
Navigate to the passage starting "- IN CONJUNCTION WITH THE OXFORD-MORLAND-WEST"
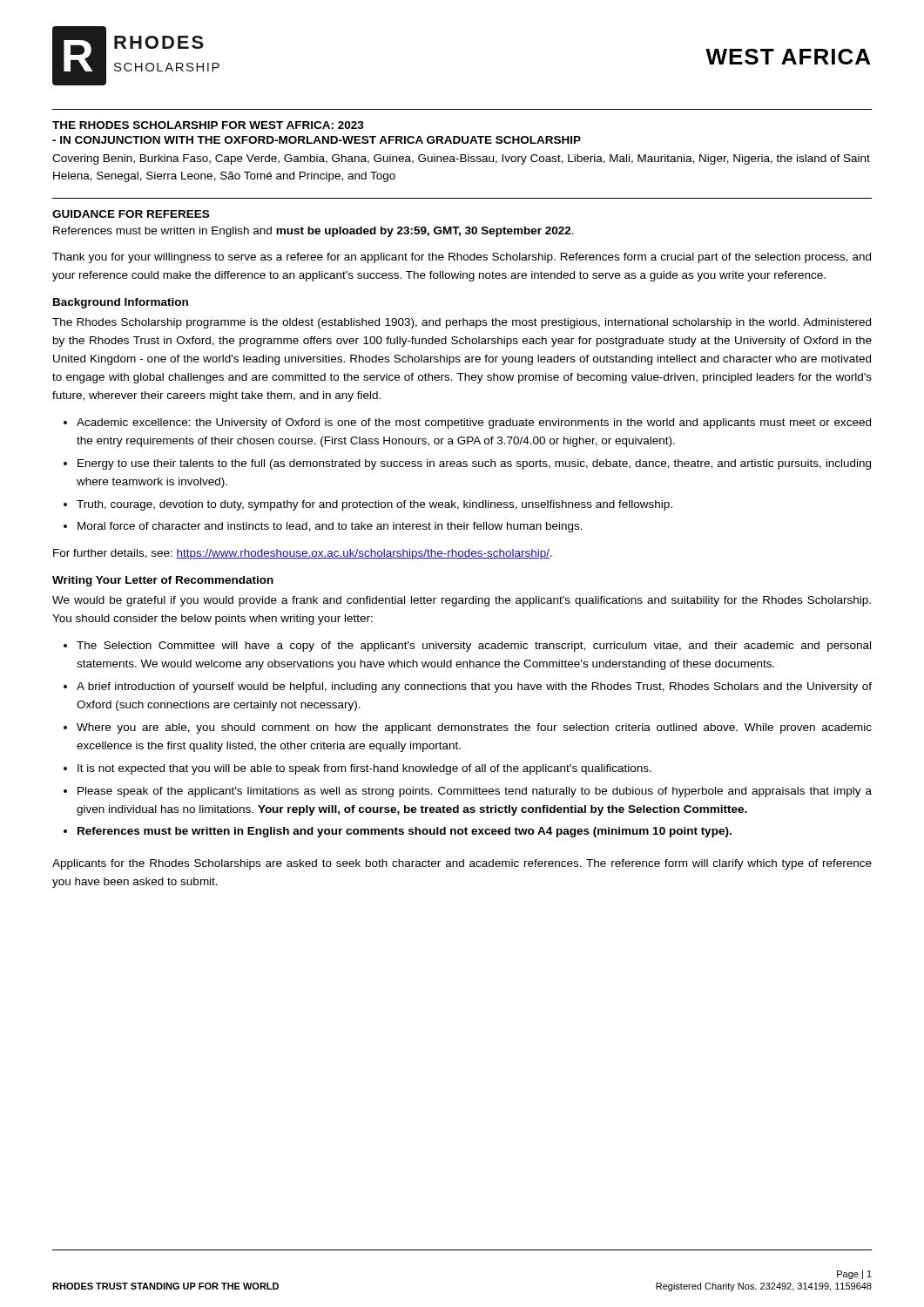[x=317, y=140]
